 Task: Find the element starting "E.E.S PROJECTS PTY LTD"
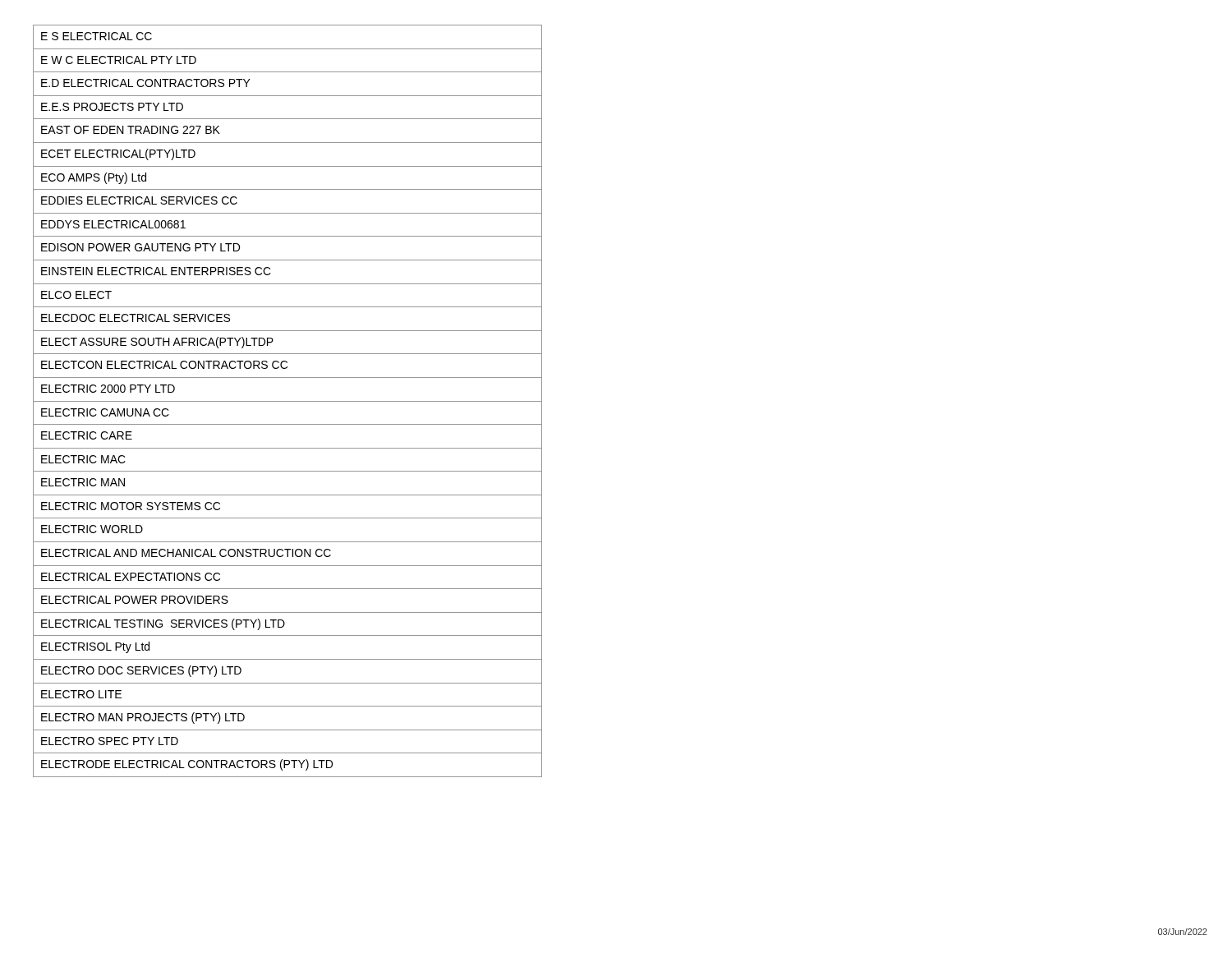tap(287, 107)
